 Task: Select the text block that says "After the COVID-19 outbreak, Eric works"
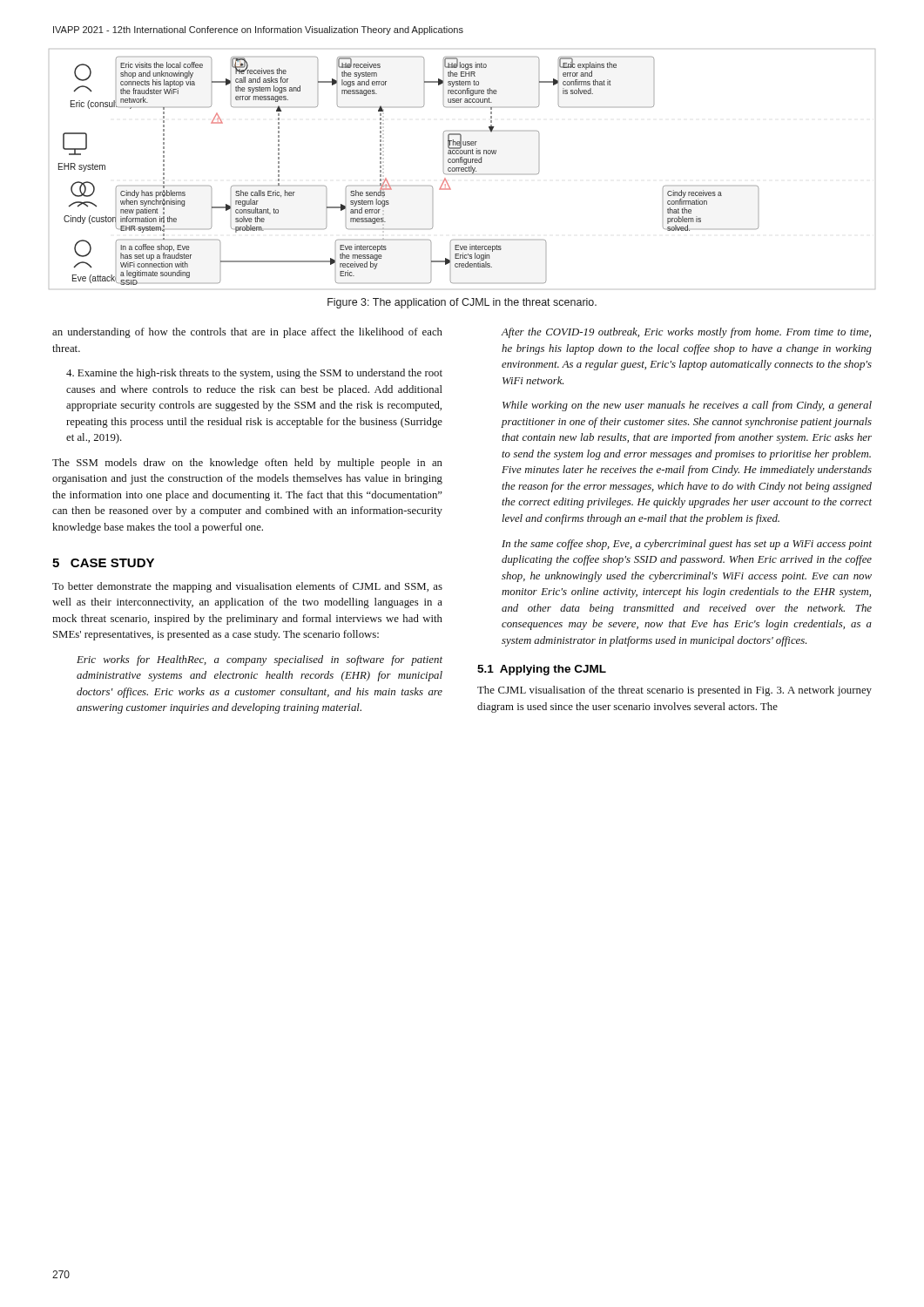(x=687, y=356)
